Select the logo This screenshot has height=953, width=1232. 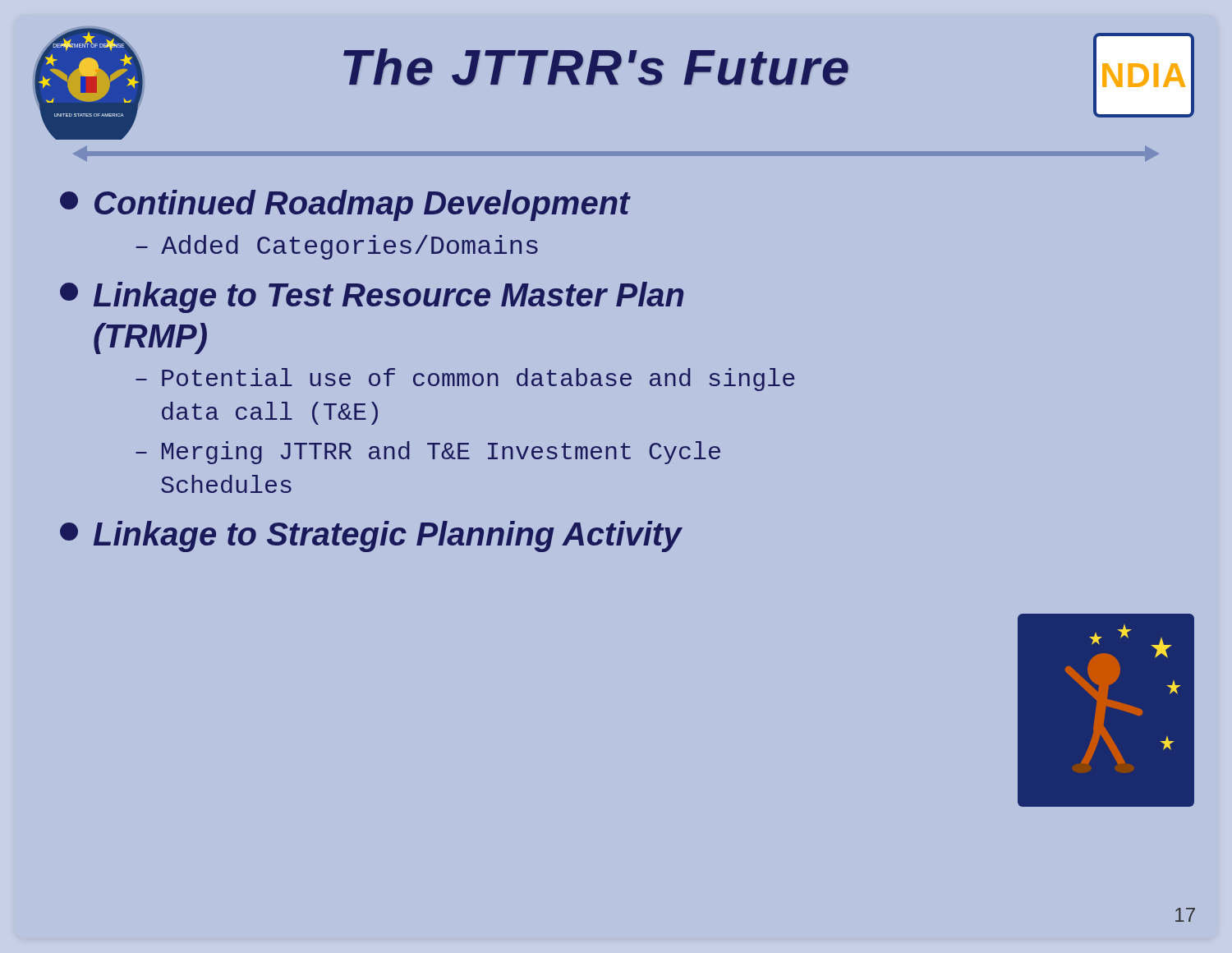click(1144, 75)
